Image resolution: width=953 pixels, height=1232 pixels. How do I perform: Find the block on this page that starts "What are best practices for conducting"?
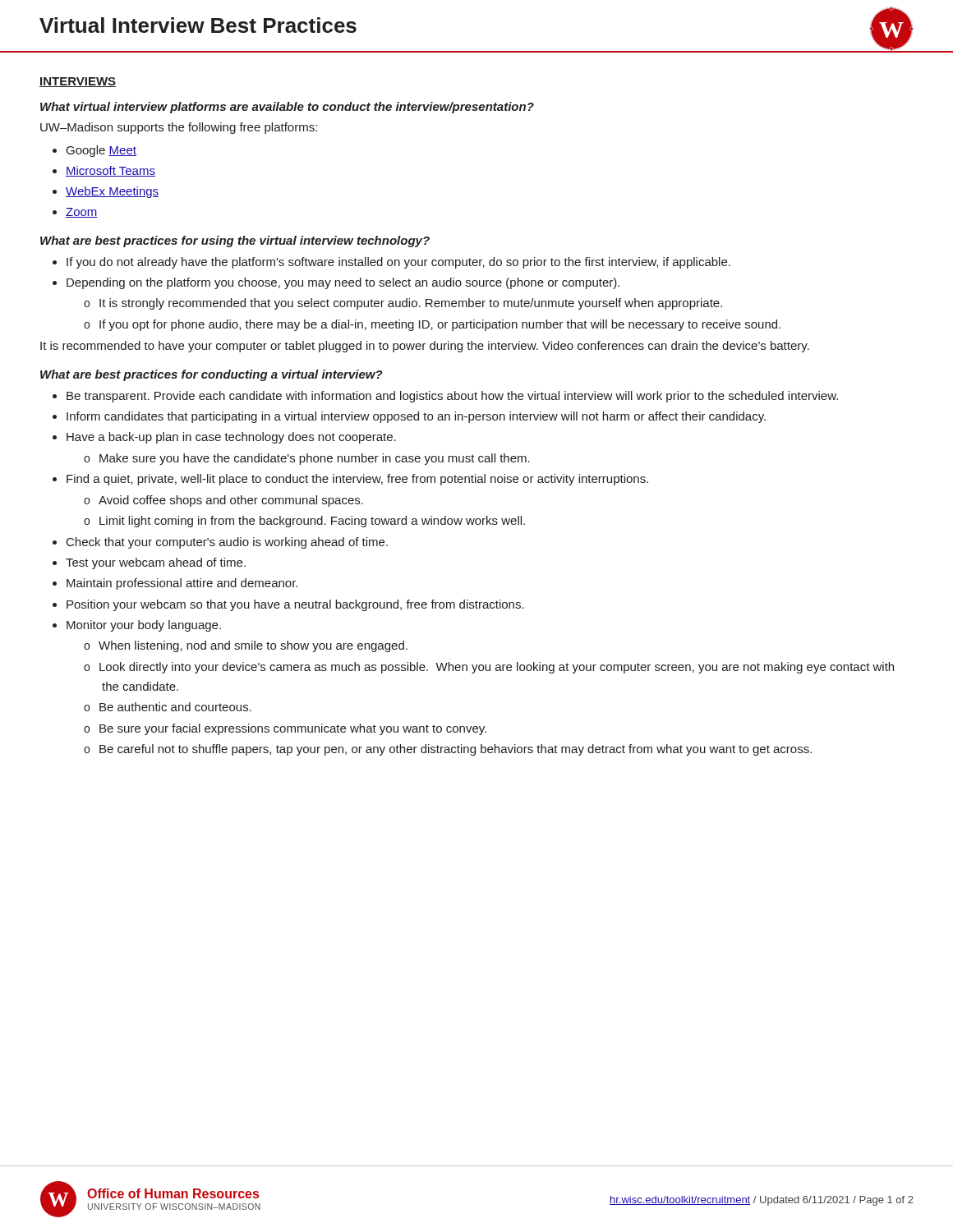click(x=211, y=374)
